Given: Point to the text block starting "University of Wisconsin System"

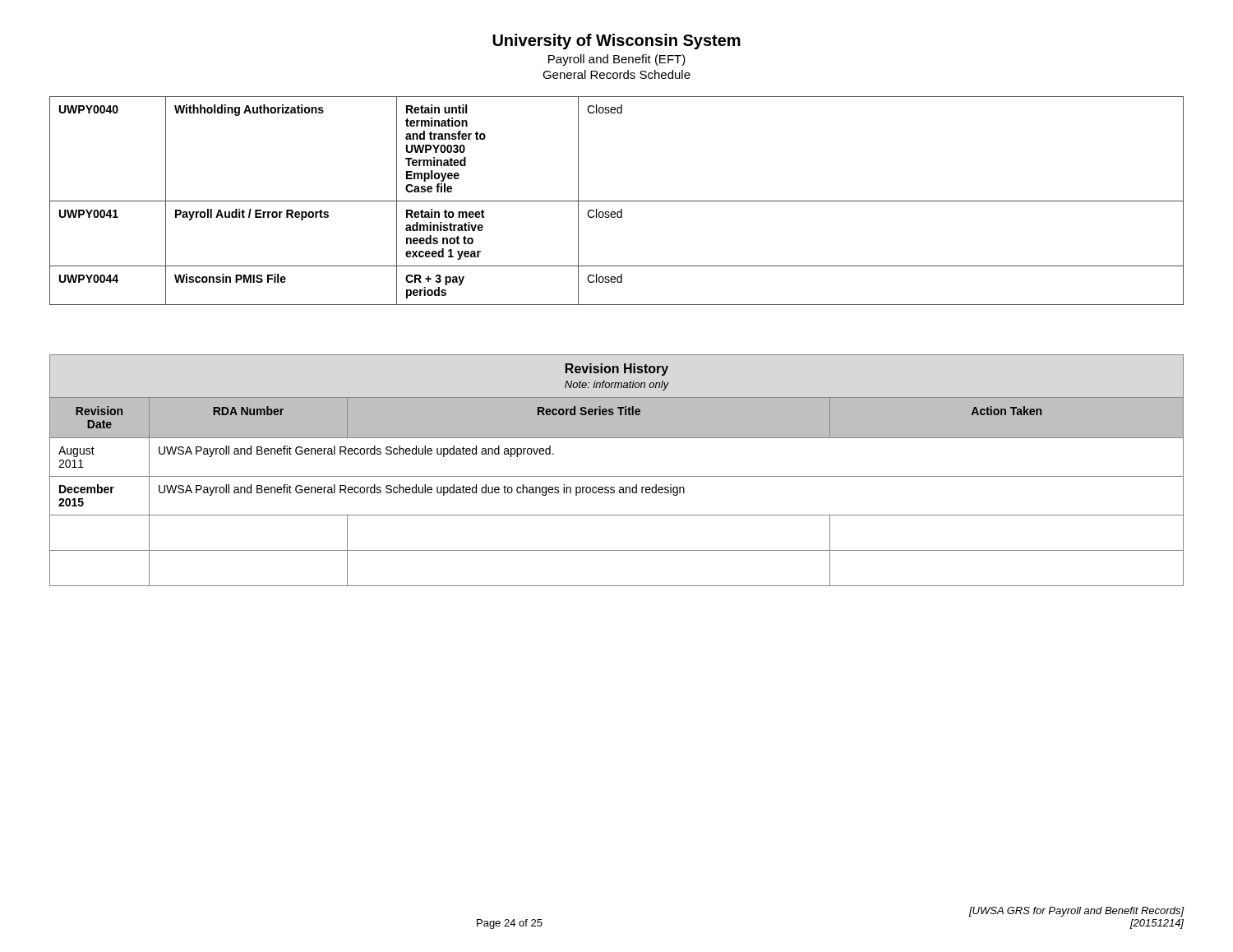Looking at the screenshot, I should (x=616, y=56).
